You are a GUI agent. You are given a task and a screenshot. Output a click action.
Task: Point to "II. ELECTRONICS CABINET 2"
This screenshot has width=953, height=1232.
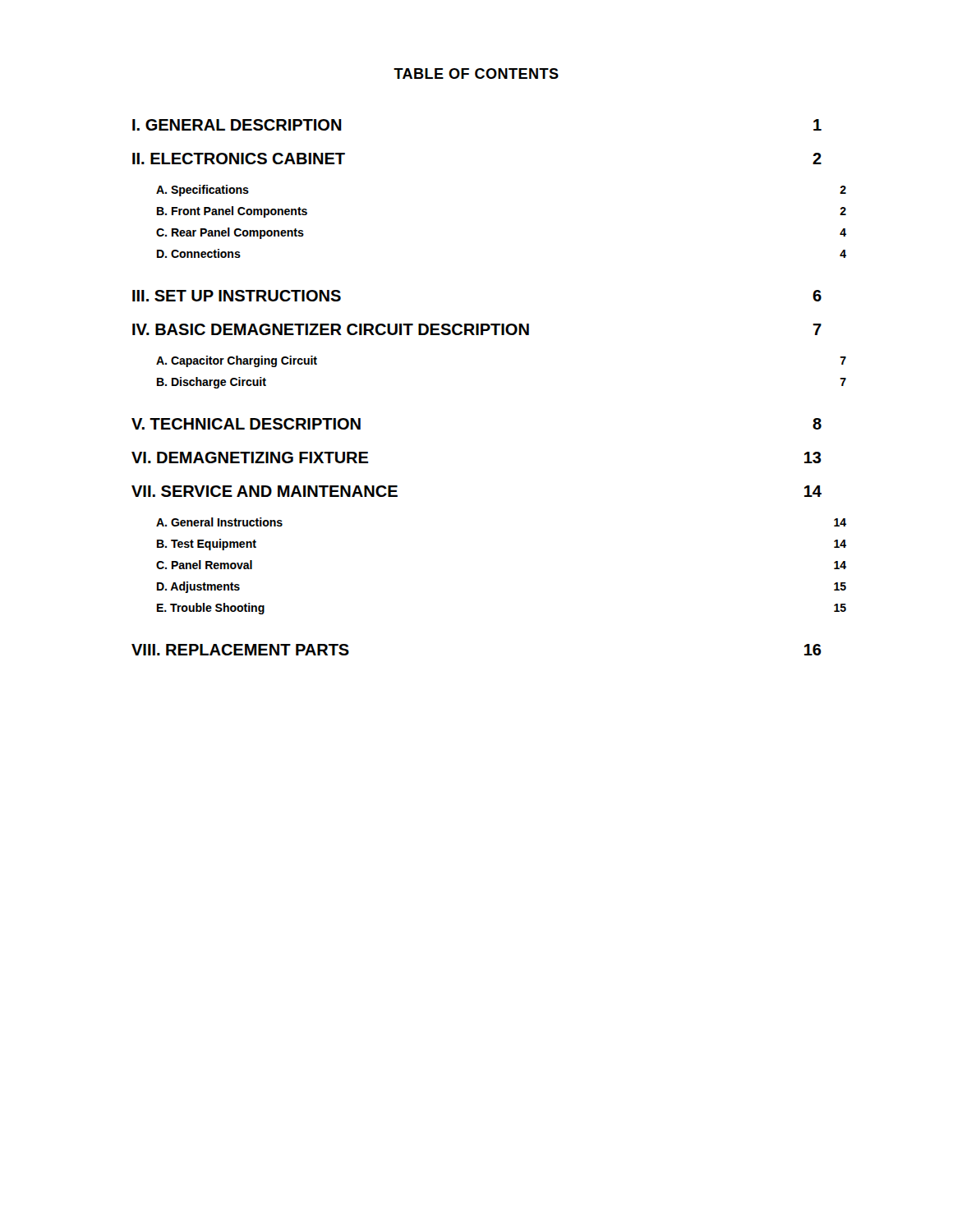tap(242, 158)
